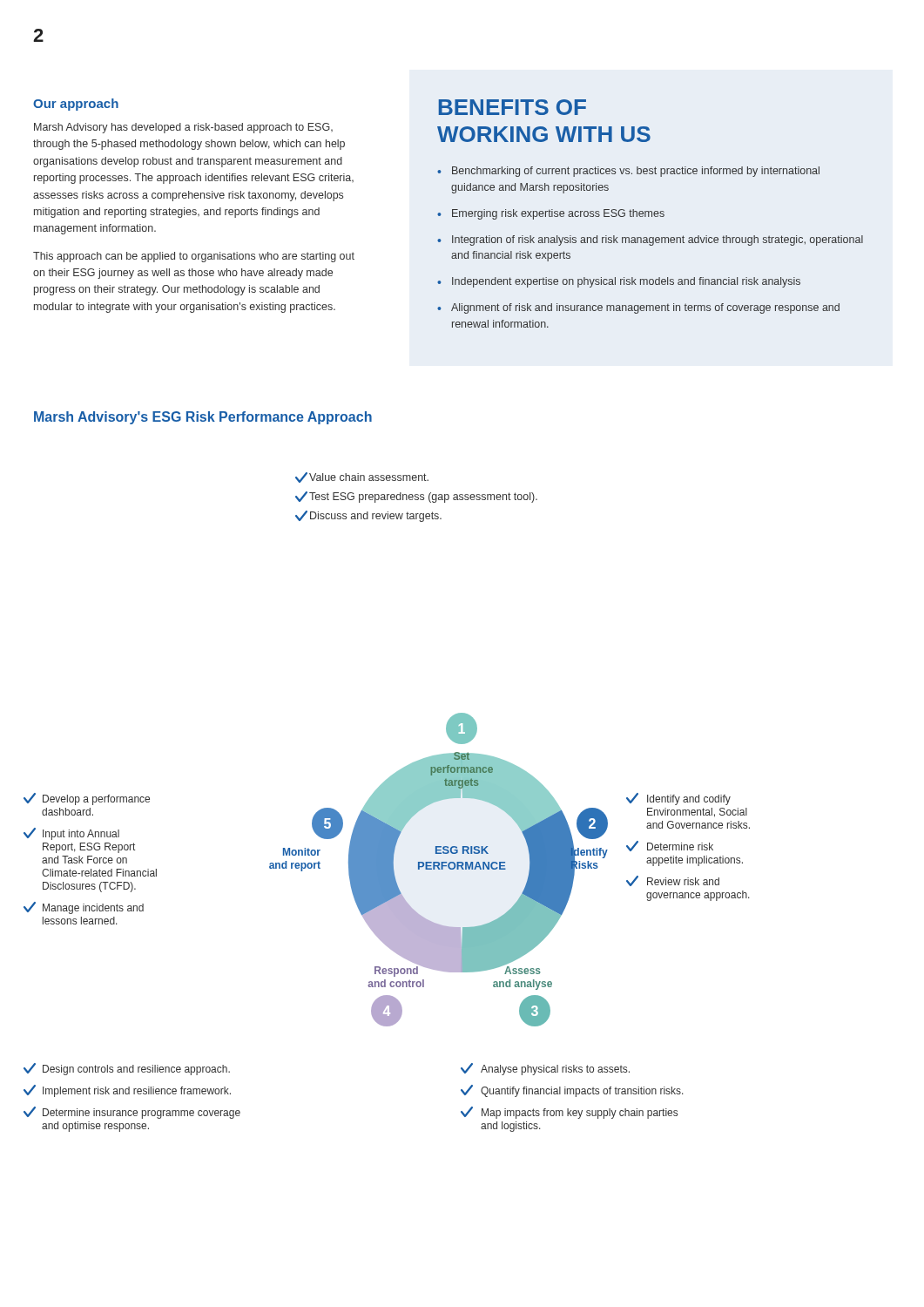Locate the list item that says "Independent expertise on physical risk models and"
Image resolution: width=924 pixels, height=1307 pixels.
pyautogui.click(x=626, y=282)
